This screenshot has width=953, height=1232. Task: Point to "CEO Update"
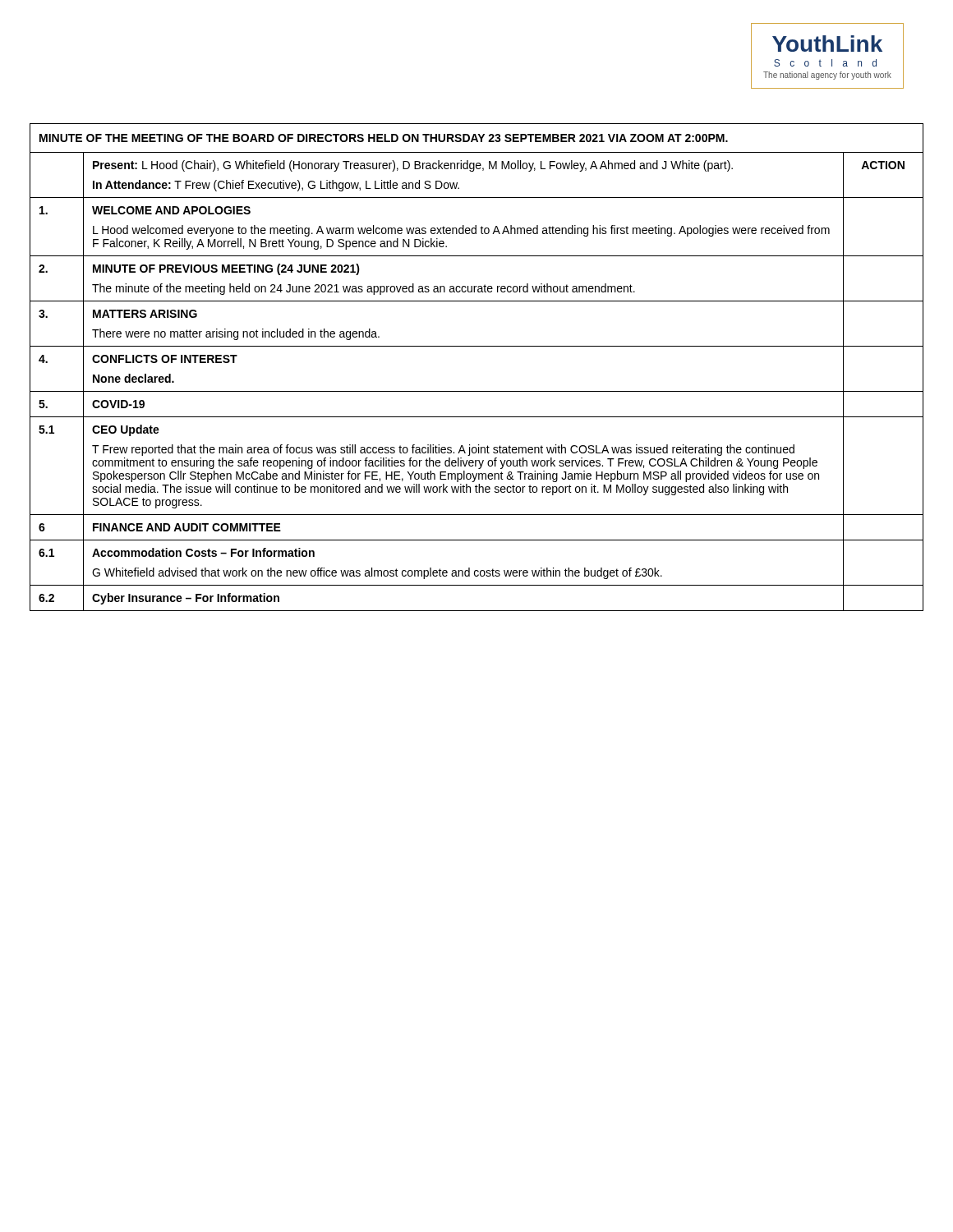tap(126, 430)
